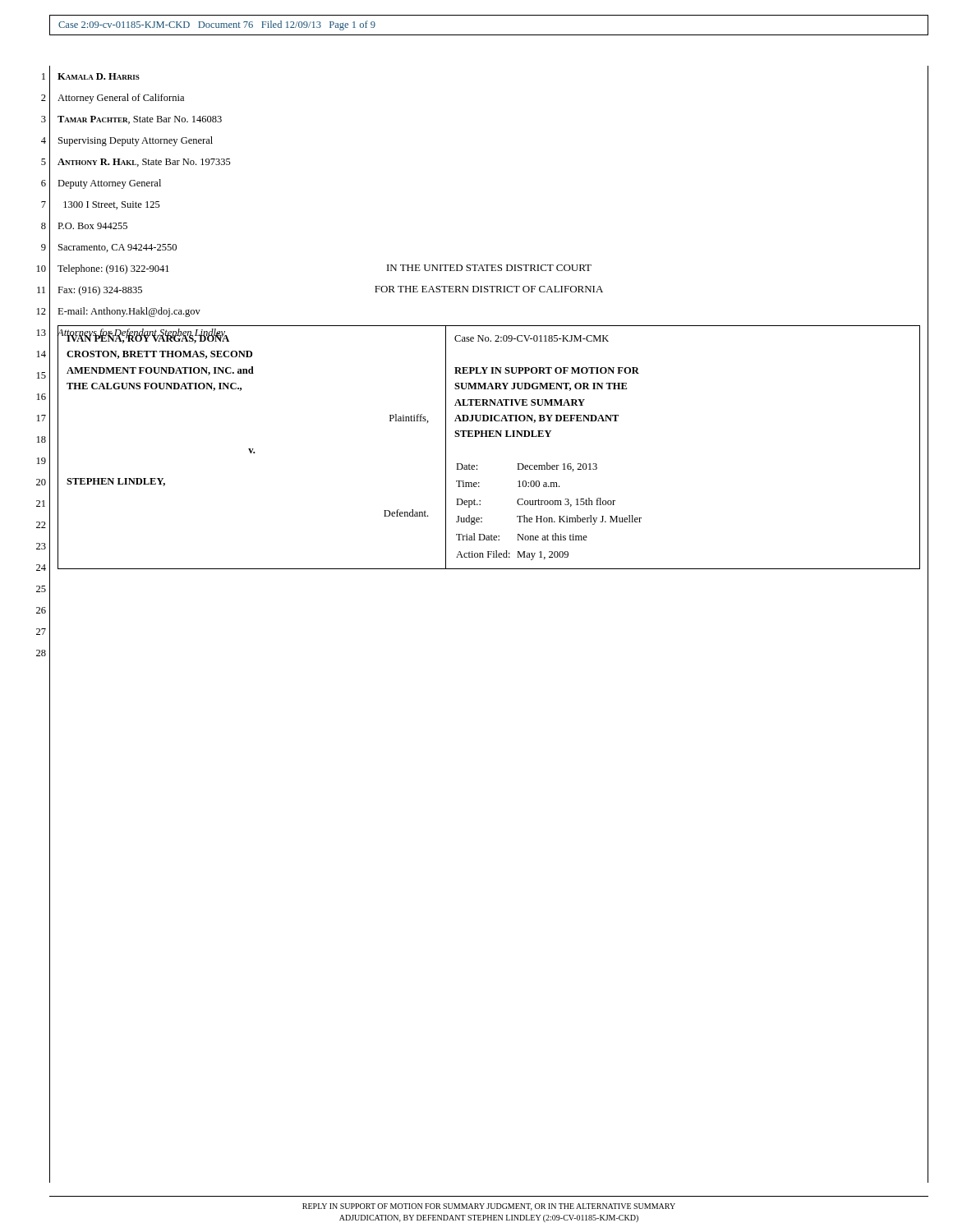Click on the table containing "IVAN PEÑA, ROY"

pos(489,447)
